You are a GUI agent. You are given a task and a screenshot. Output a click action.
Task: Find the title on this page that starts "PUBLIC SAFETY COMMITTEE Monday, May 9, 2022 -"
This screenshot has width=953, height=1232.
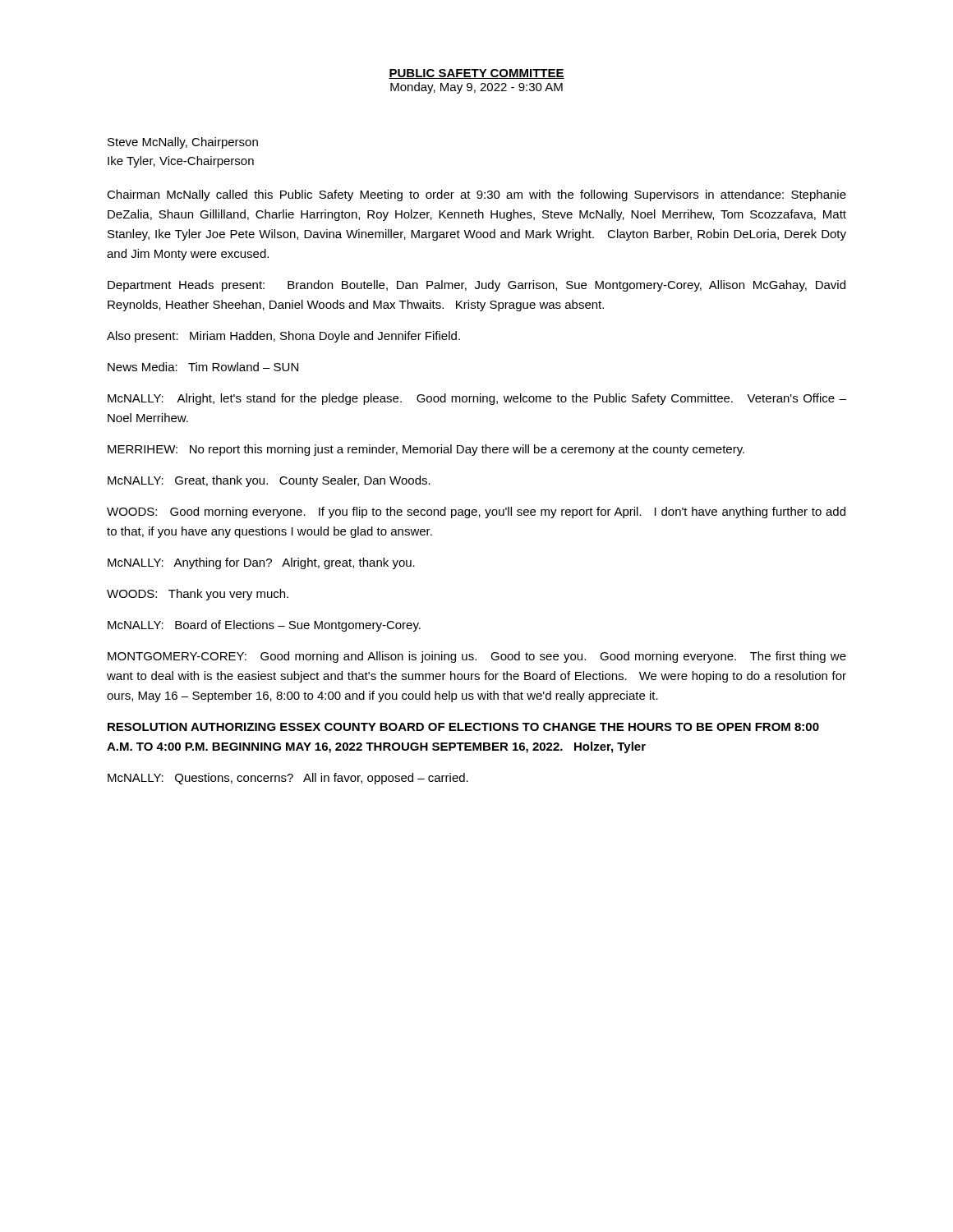click(476, 80)
